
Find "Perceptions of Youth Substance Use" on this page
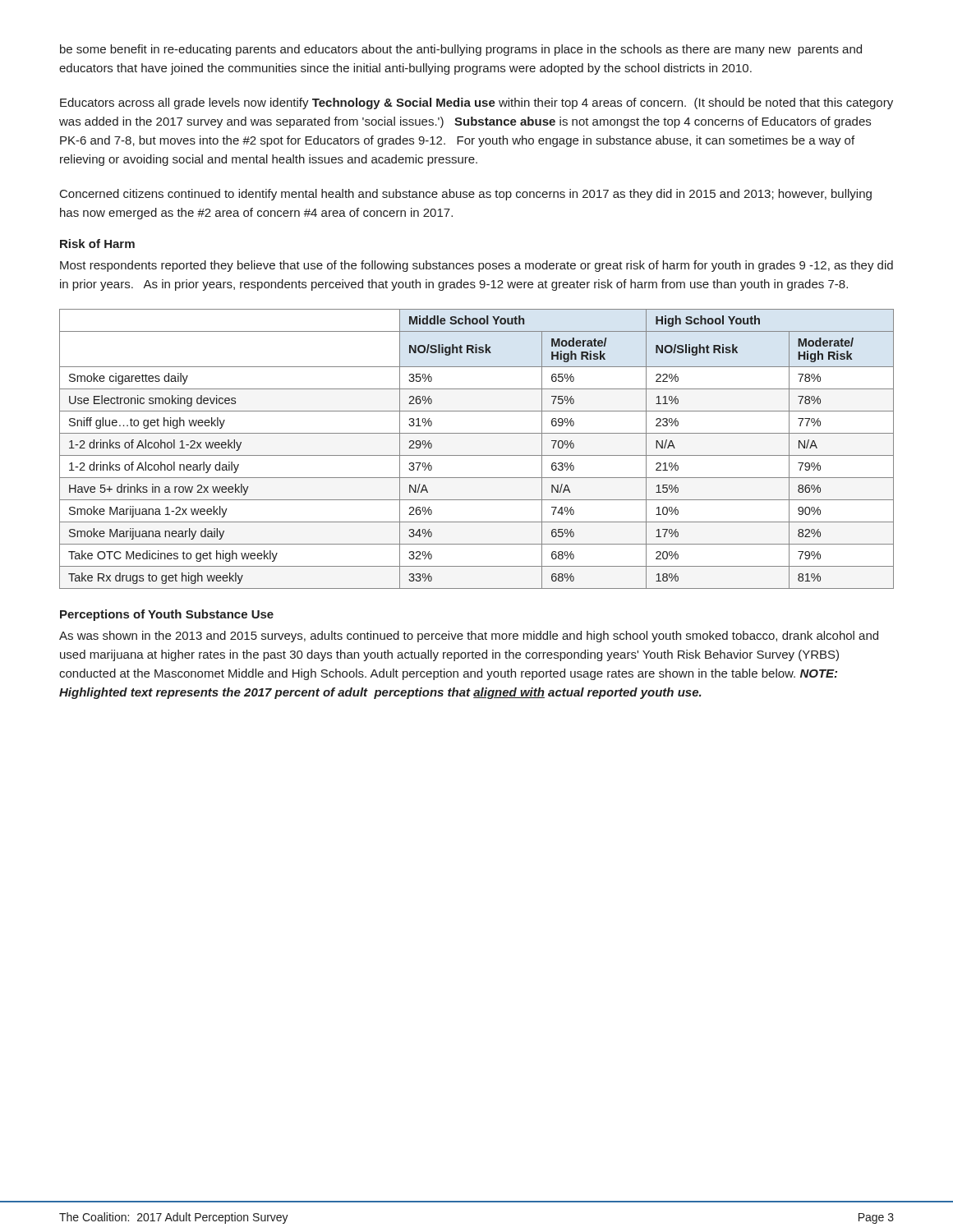coord(166,614)
